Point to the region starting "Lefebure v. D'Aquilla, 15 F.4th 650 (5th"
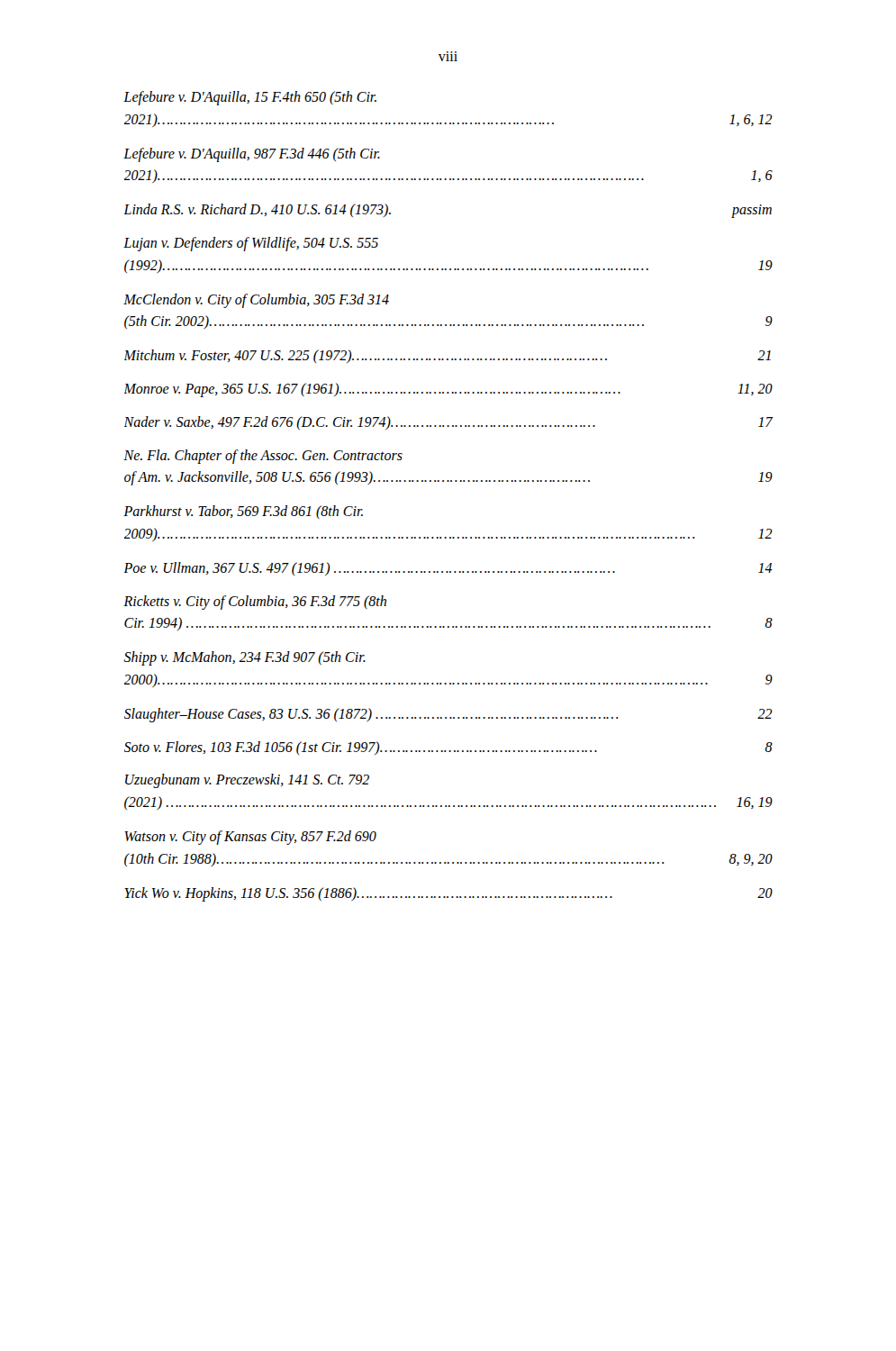This screenshot has width=896, height=1351. [250, 98]
